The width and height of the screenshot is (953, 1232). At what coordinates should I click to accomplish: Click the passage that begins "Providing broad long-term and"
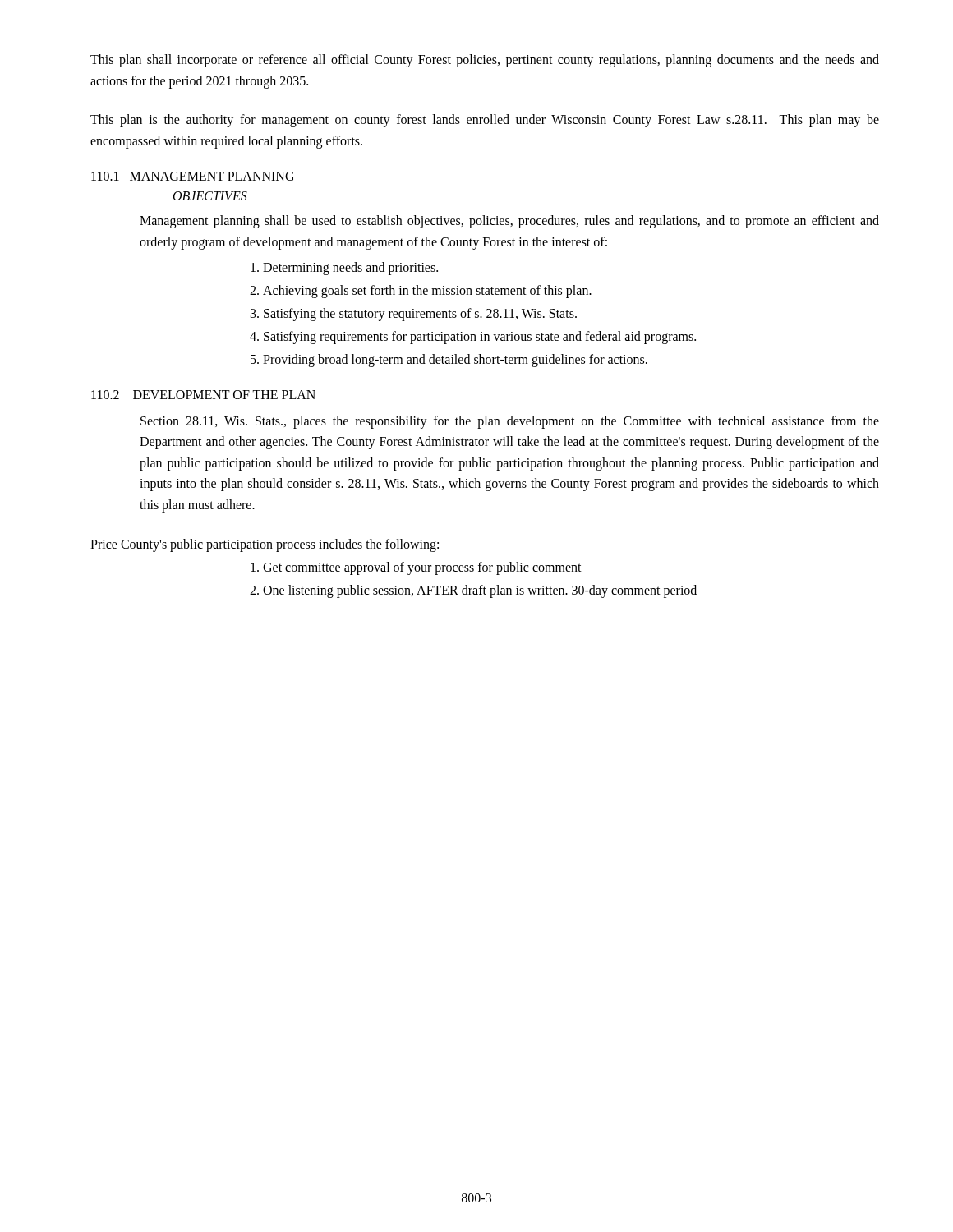pos(455,359)
